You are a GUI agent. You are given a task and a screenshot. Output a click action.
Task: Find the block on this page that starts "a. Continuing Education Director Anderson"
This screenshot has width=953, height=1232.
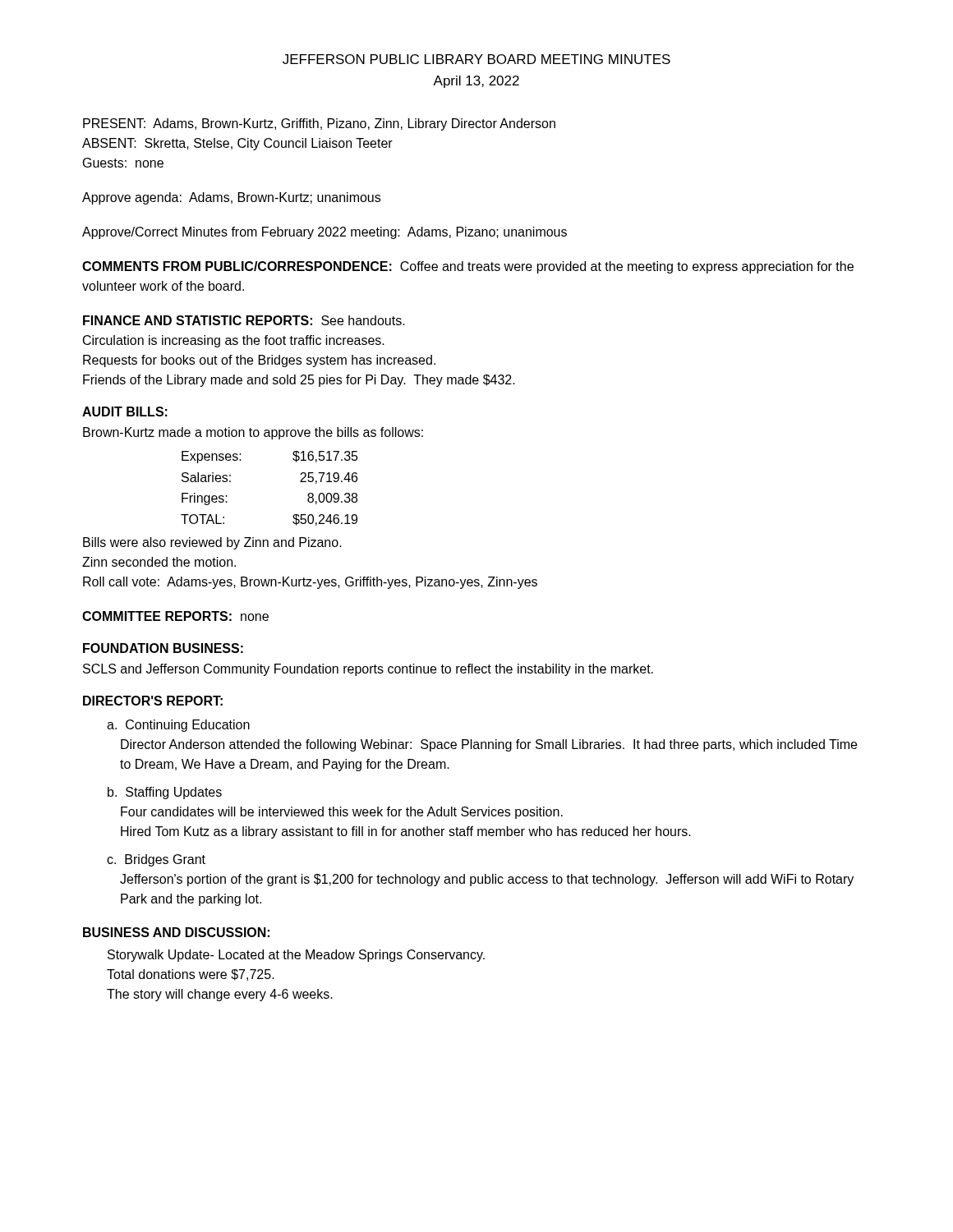coord(489,746)
